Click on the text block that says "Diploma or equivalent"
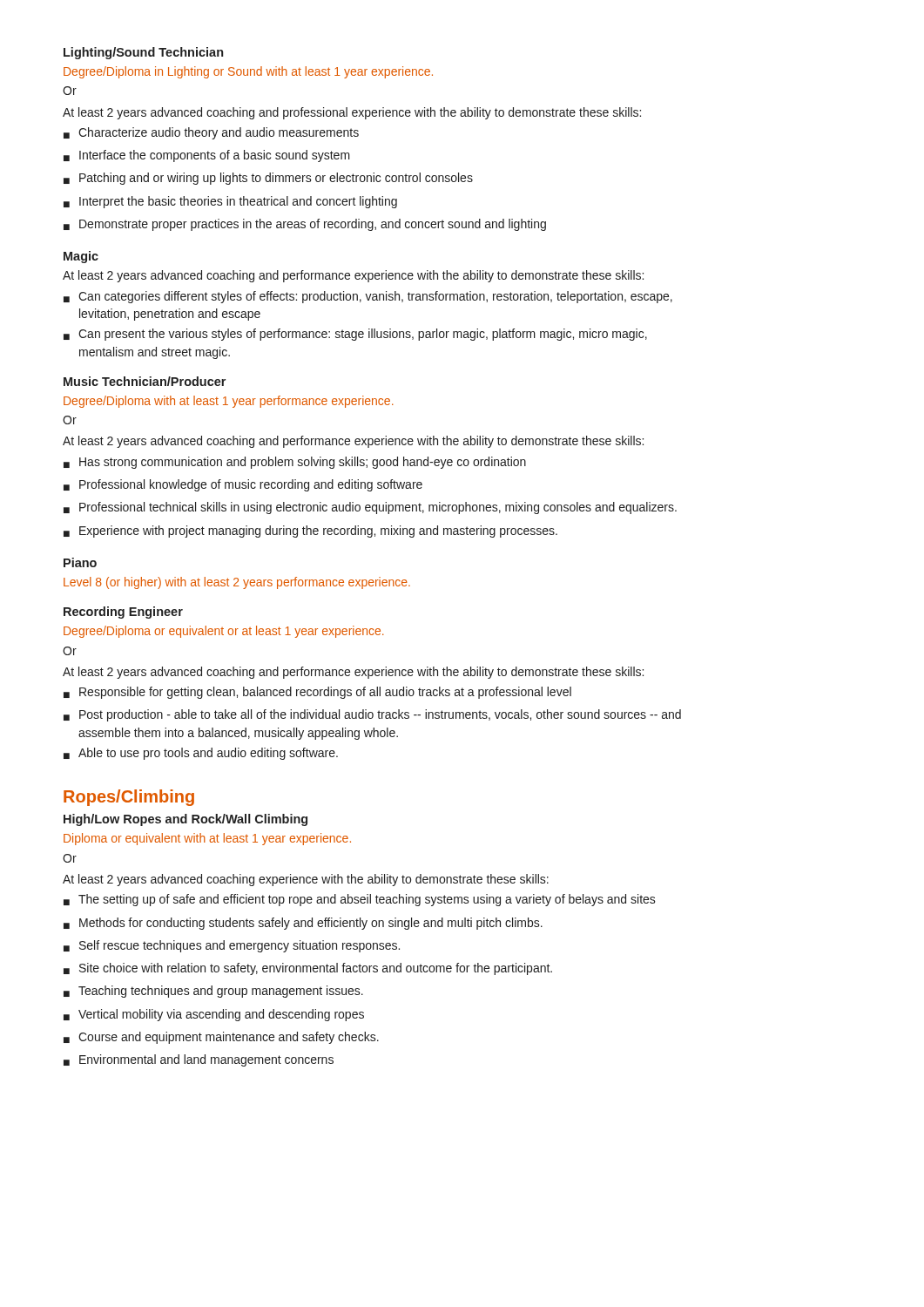This screenshot has width=924, height=1307. (207, 839)
